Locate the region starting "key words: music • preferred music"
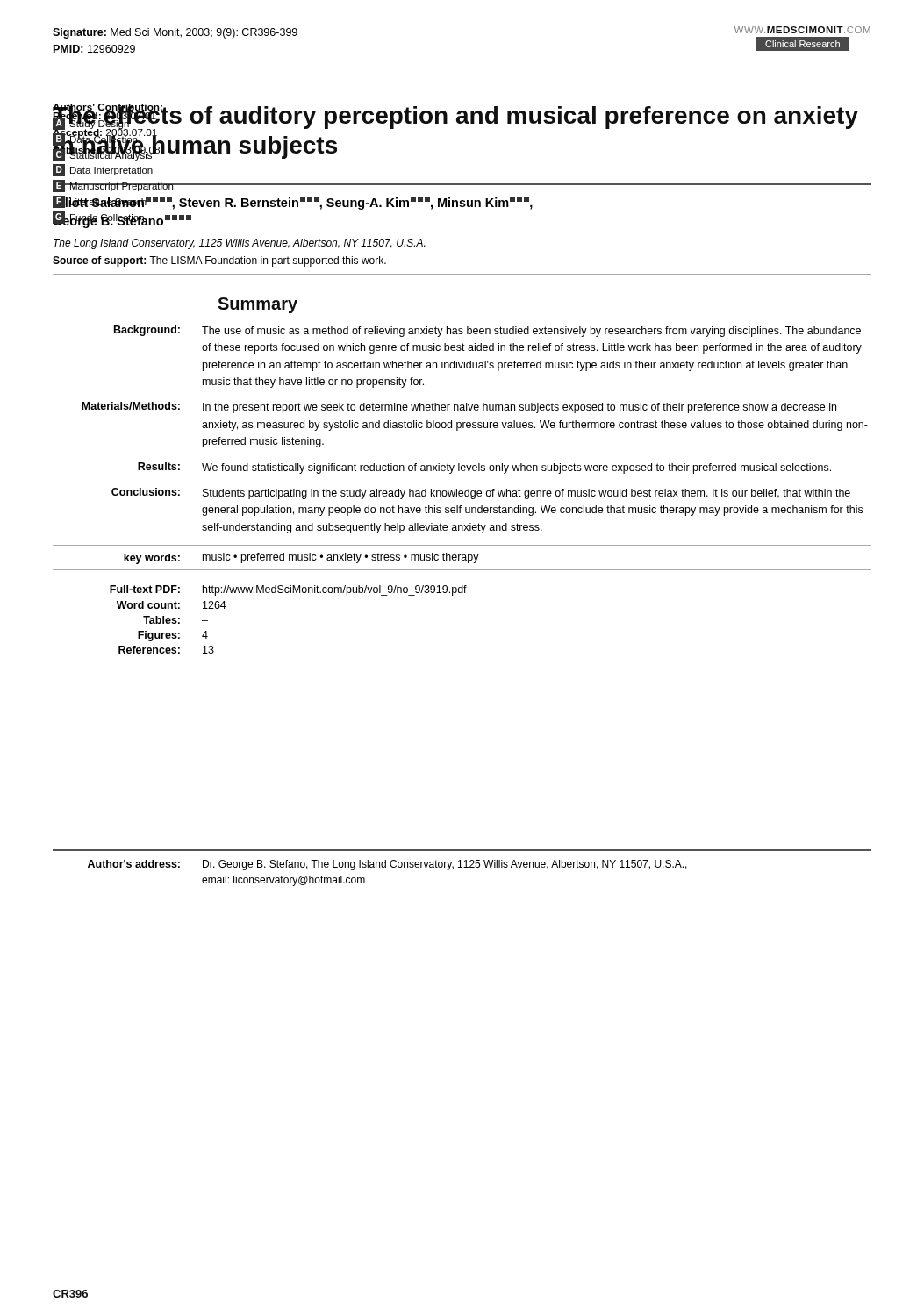The height and width of the screenshot is (1316, 924). tap(266, 558)
